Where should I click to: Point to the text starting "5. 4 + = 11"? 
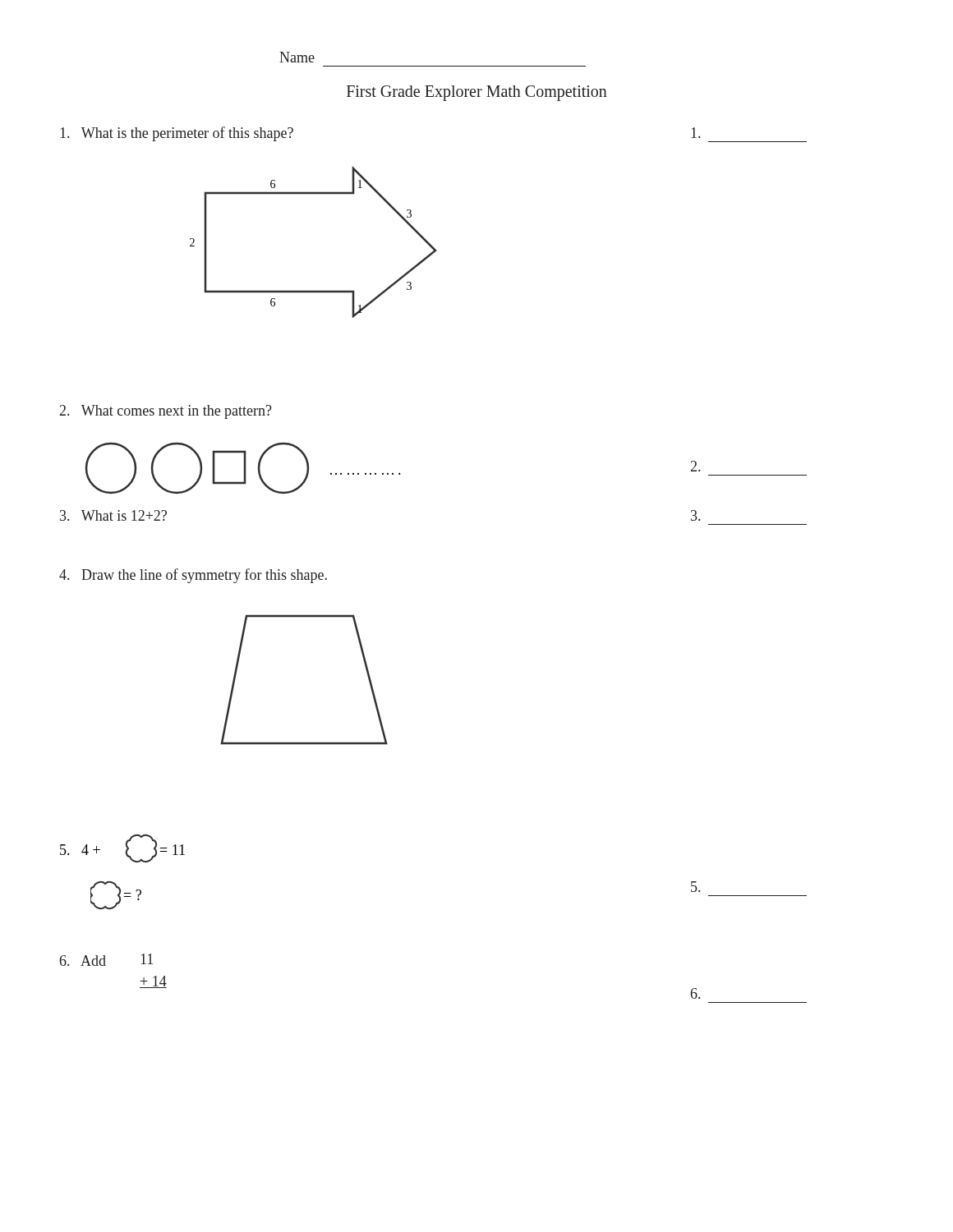point(191,849)
